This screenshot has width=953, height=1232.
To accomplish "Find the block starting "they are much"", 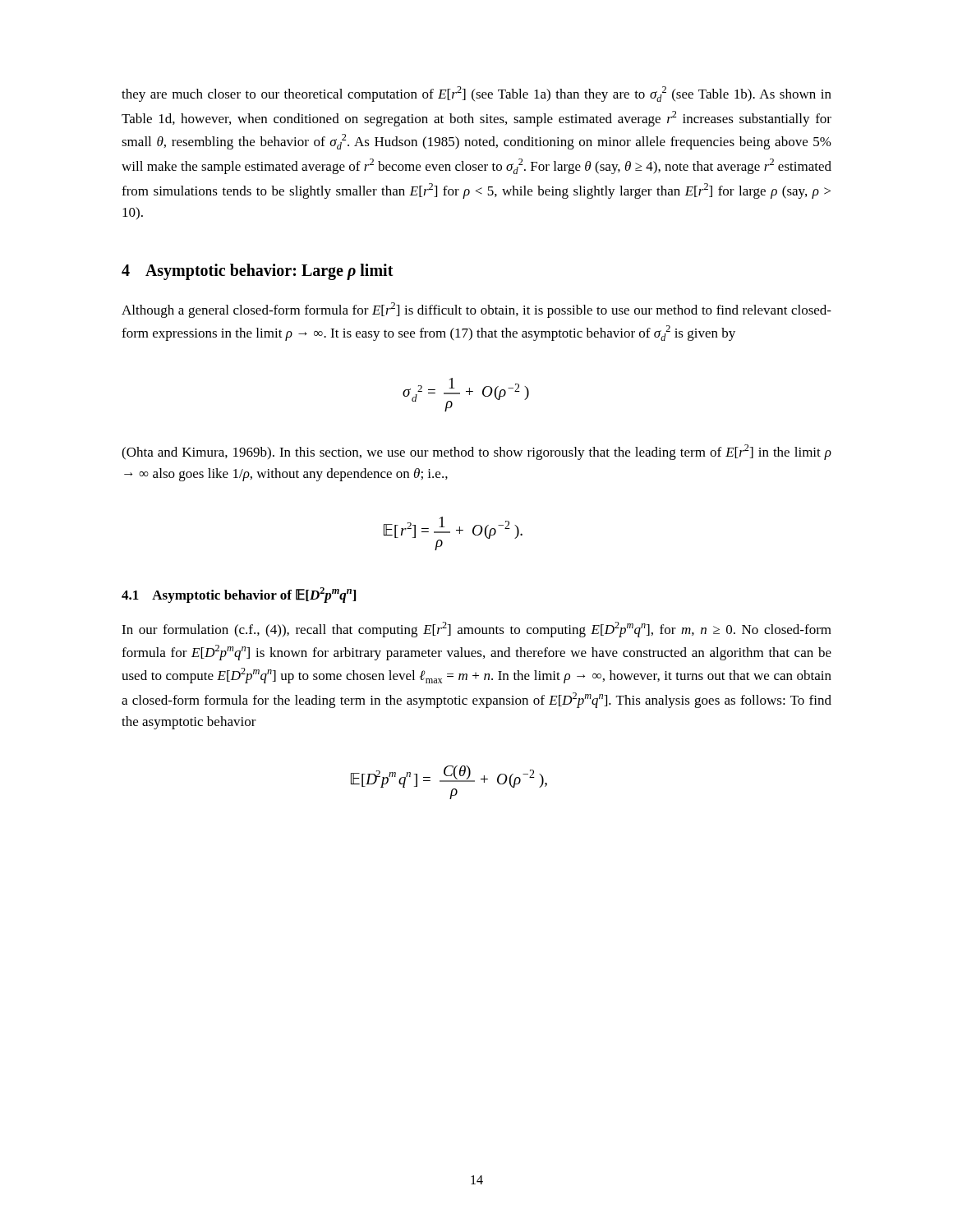I will point(476,152).
